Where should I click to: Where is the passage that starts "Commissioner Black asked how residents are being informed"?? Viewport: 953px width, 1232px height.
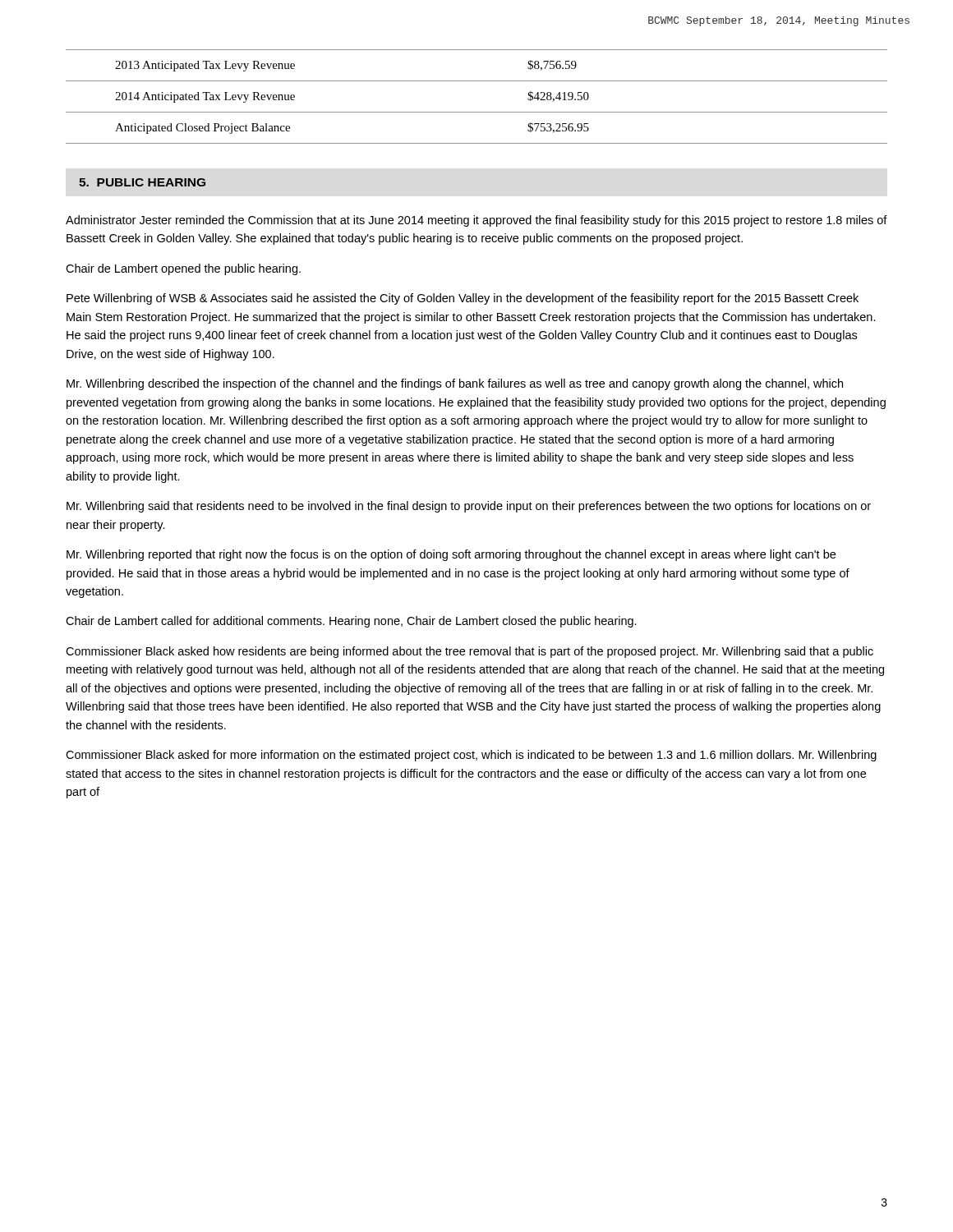(475, 688)
